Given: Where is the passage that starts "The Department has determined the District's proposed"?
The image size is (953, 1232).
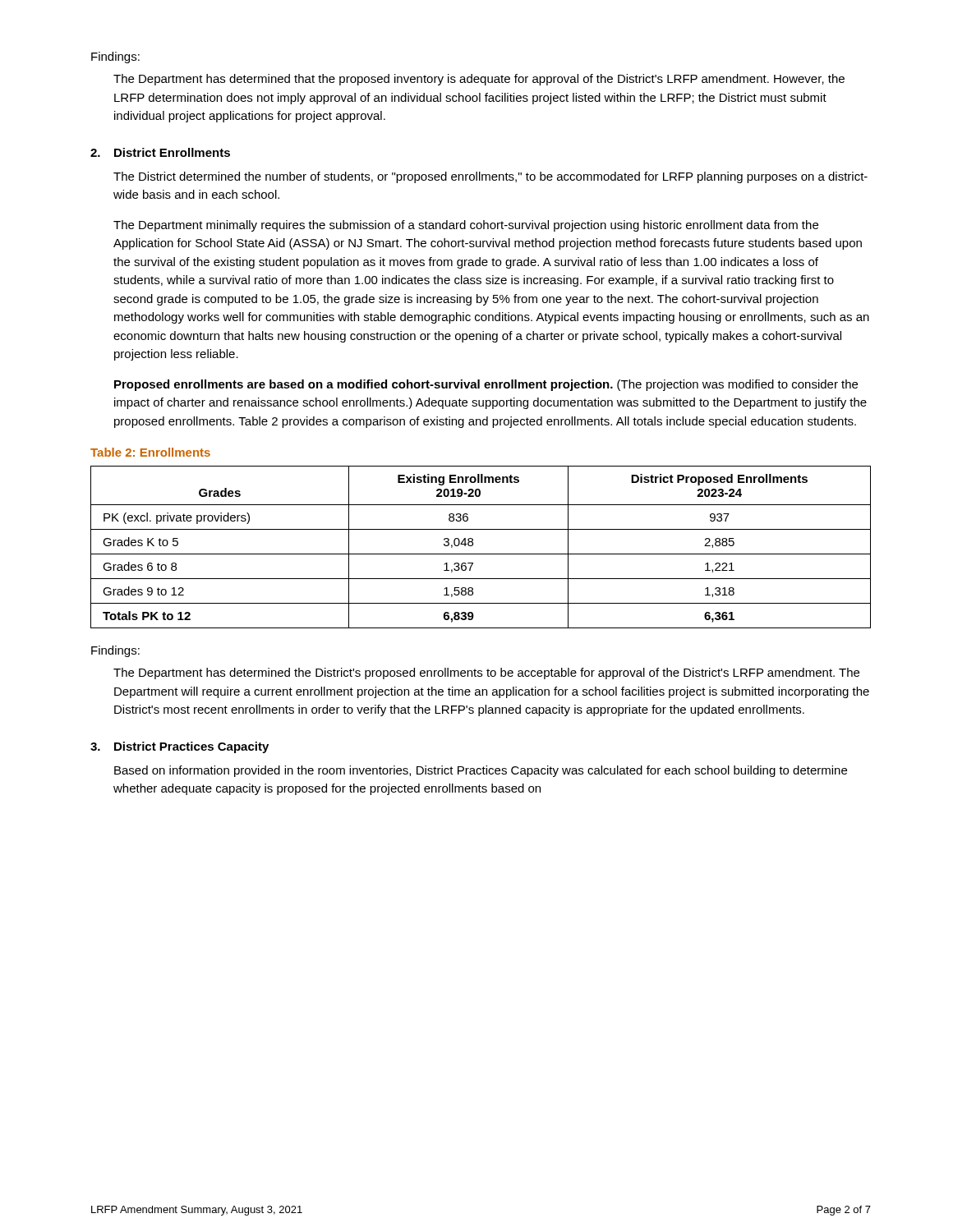Looking at the screenshot, I should click(x=492, y=691).
